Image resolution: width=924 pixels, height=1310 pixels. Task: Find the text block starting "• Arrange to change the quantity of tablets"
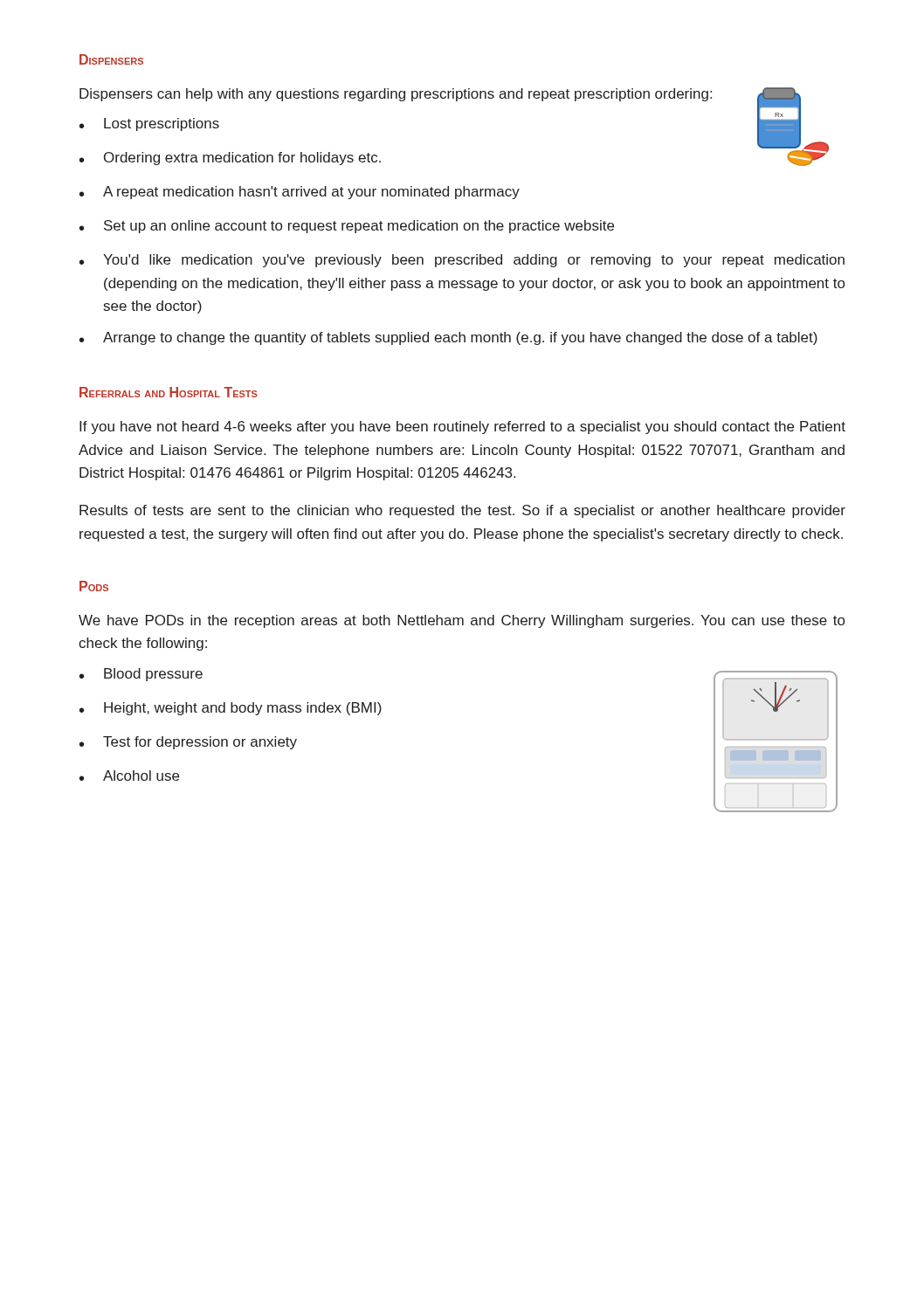[462, 340]
